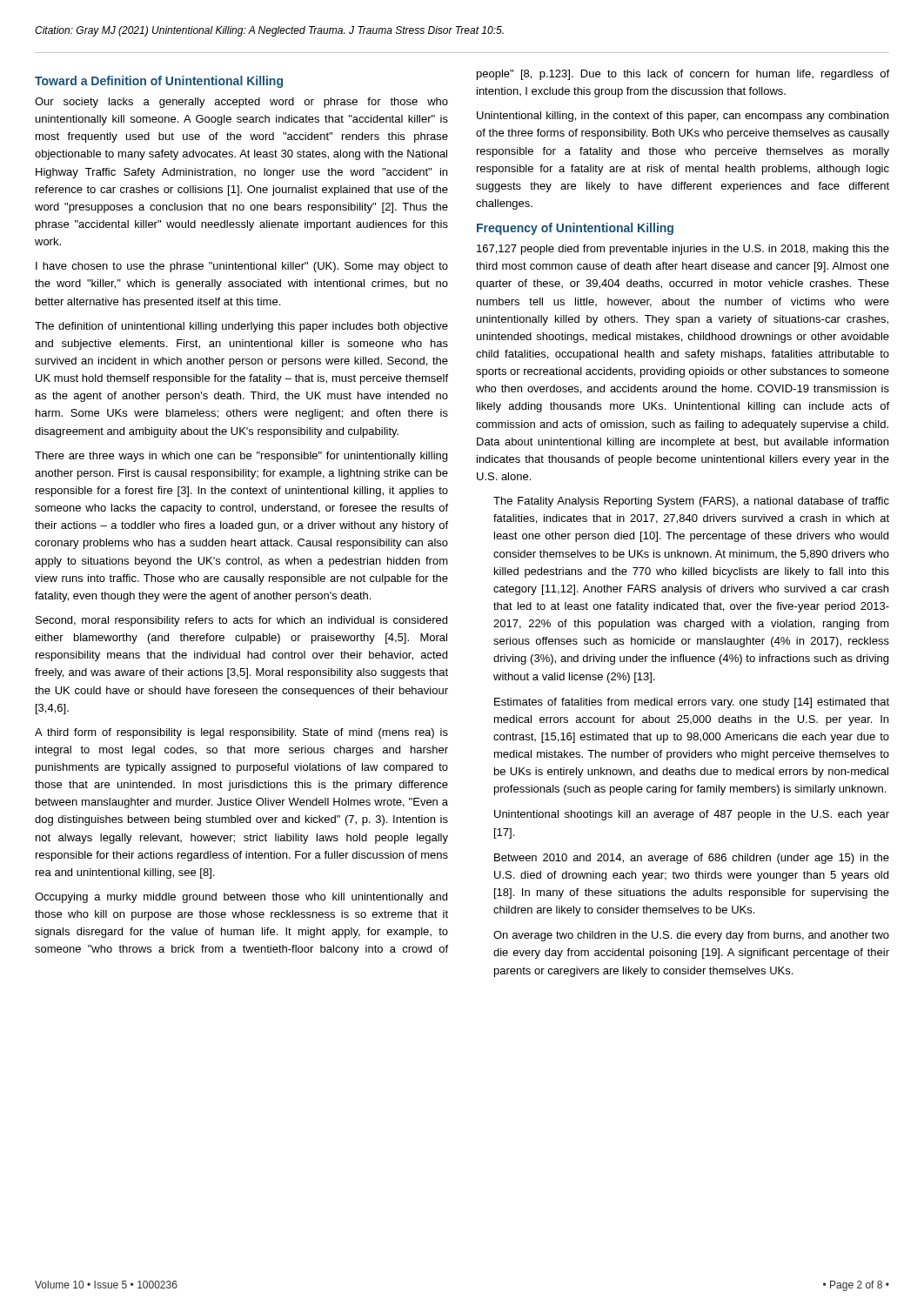Find the text starting "A third form of responsibility"
Image resolution: width=924 pixels, height=1305 pixels.
[x=241, y=802]
